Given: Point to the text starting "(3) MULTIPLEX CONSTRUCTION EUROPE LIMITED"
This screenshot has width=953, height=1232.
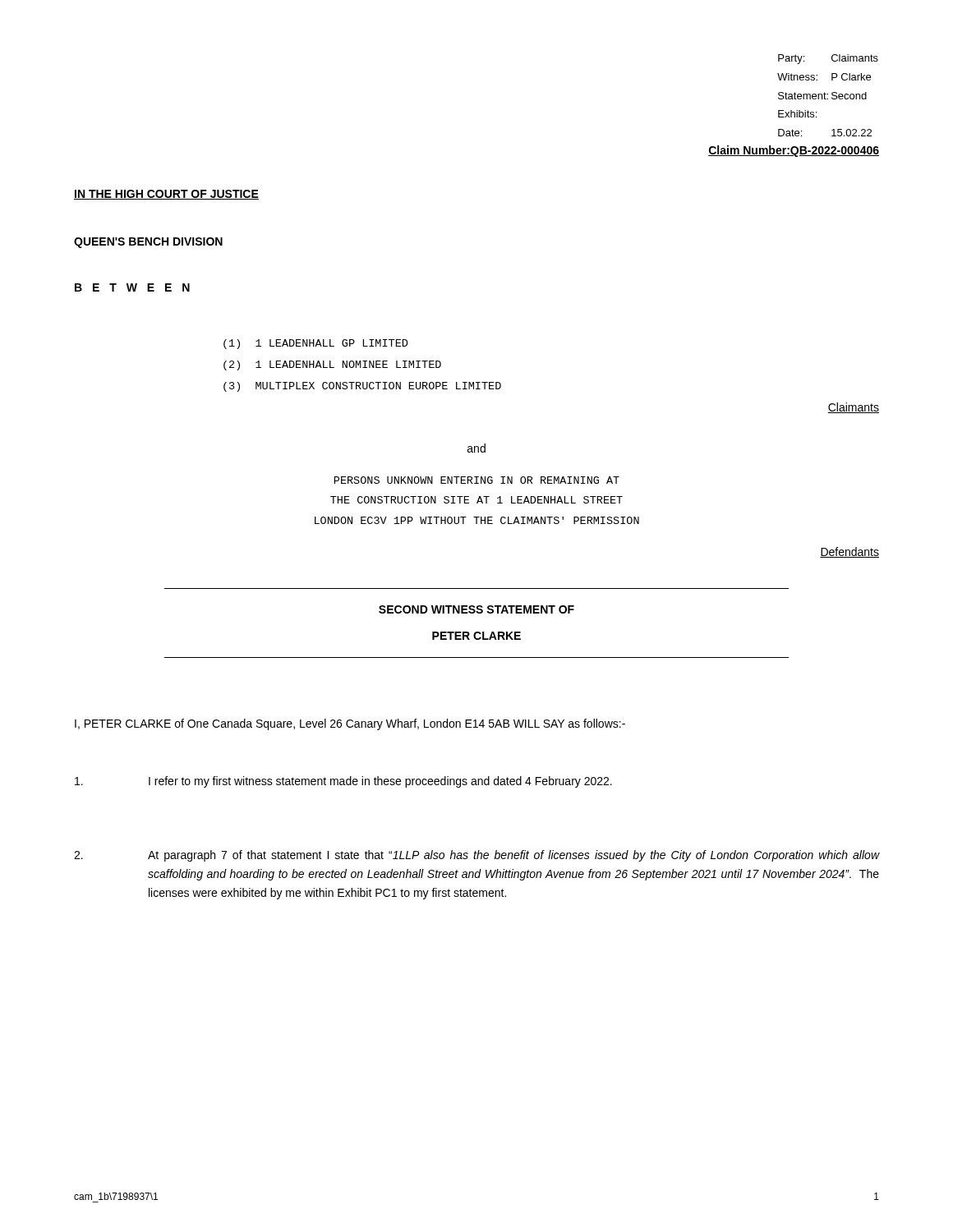Looking at the screenshot, I should pyautogui.click(x=362, y=386).
